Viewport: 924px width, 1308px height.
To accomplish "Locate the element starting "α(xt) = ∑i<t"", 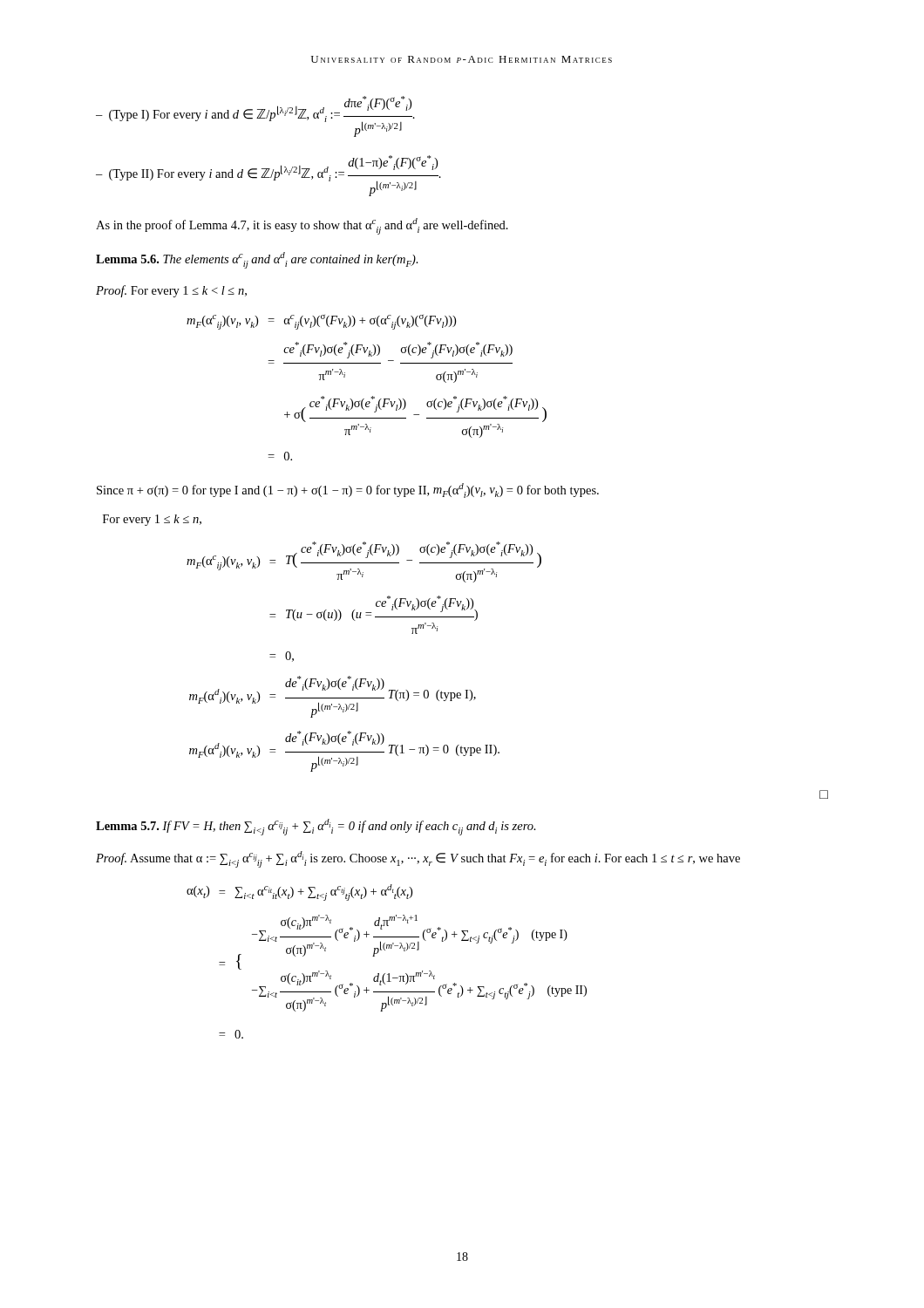I will 390,962.
